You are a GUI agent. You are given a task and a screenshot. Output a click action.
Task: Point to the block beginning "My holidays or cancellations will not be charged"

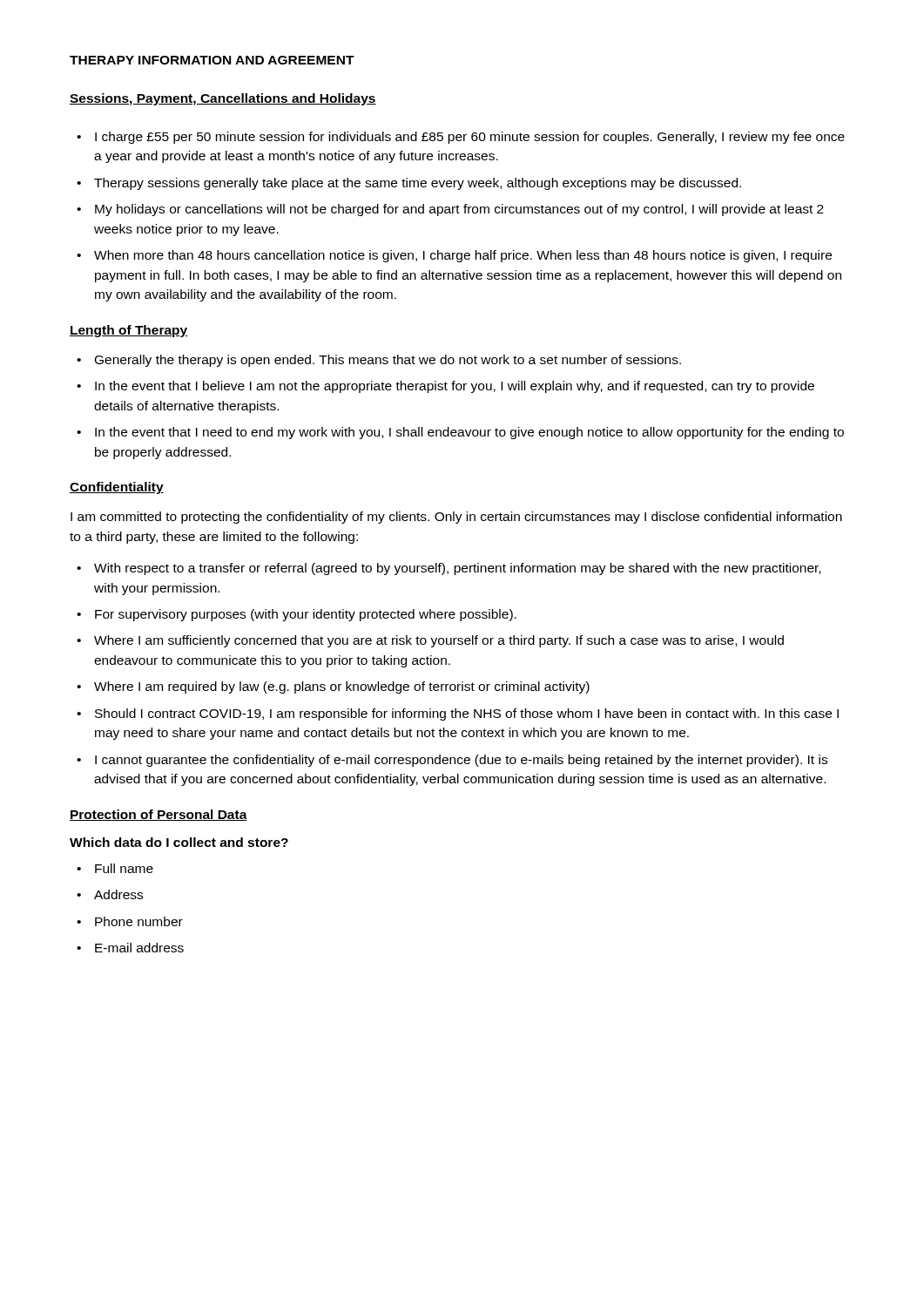458,219
